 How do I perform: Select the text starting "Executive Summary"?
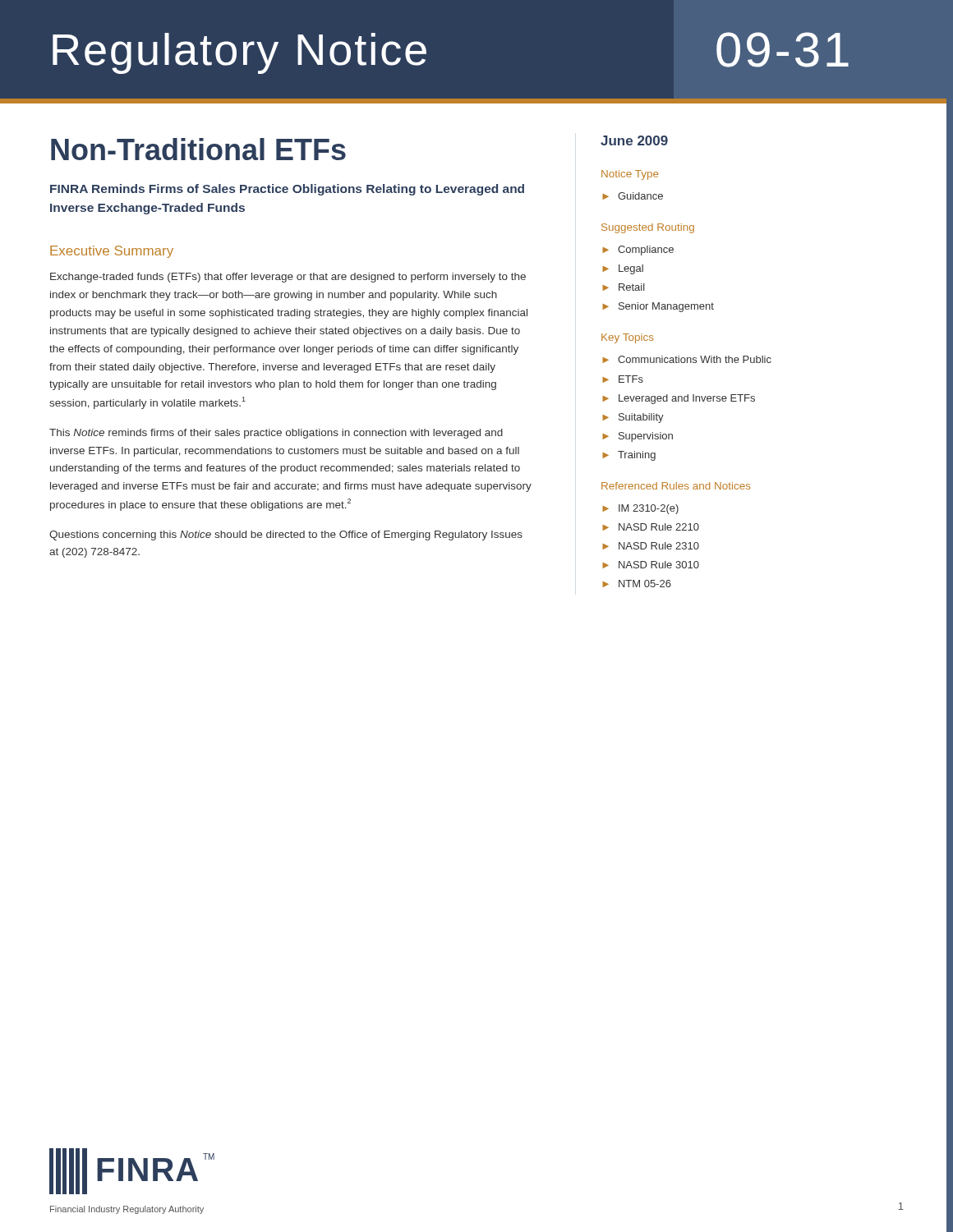[111, 251]
